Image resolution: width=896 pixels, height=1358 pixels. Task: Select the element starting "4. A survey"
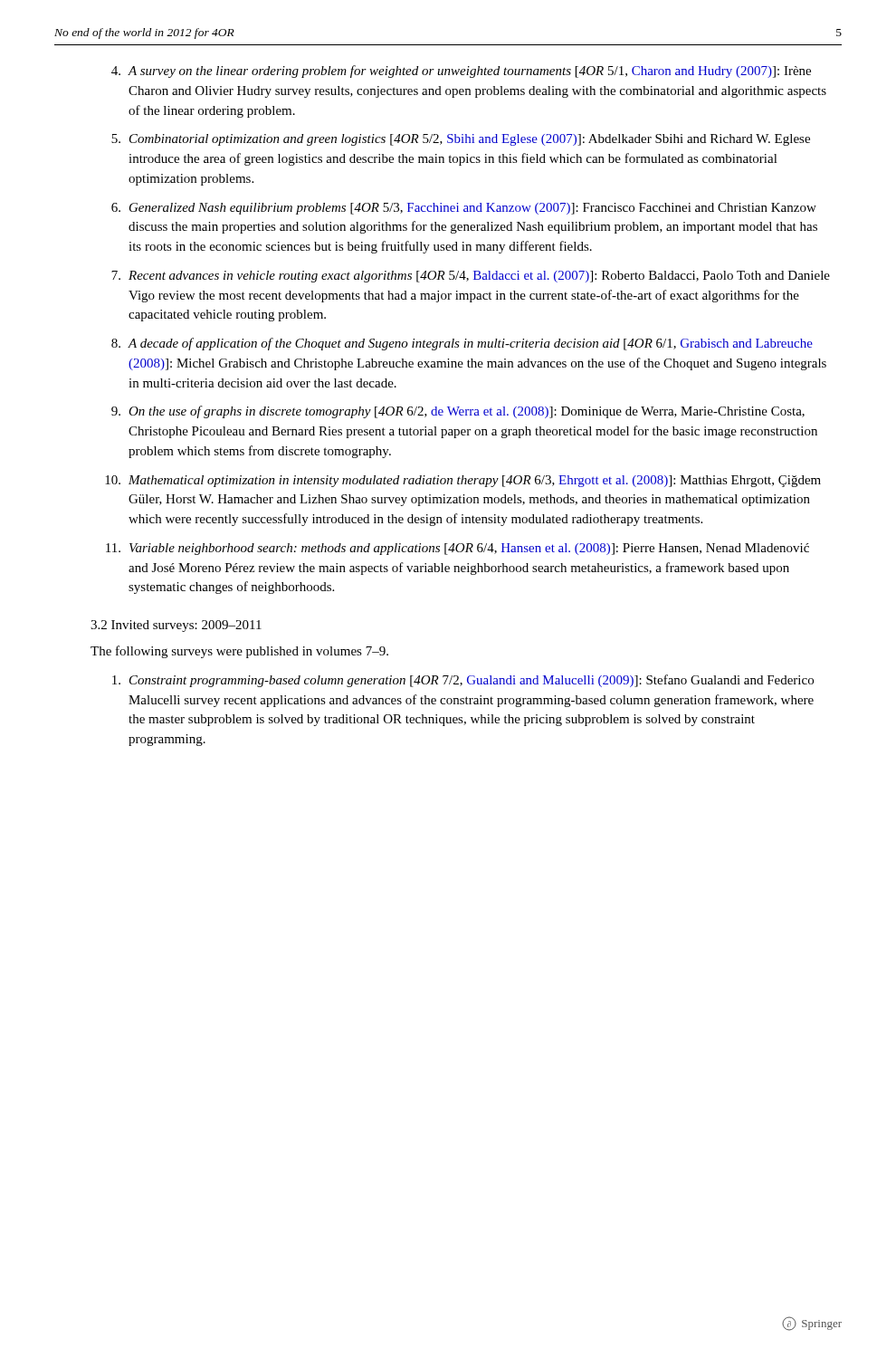pyautogui.click(x=461, y=91)
